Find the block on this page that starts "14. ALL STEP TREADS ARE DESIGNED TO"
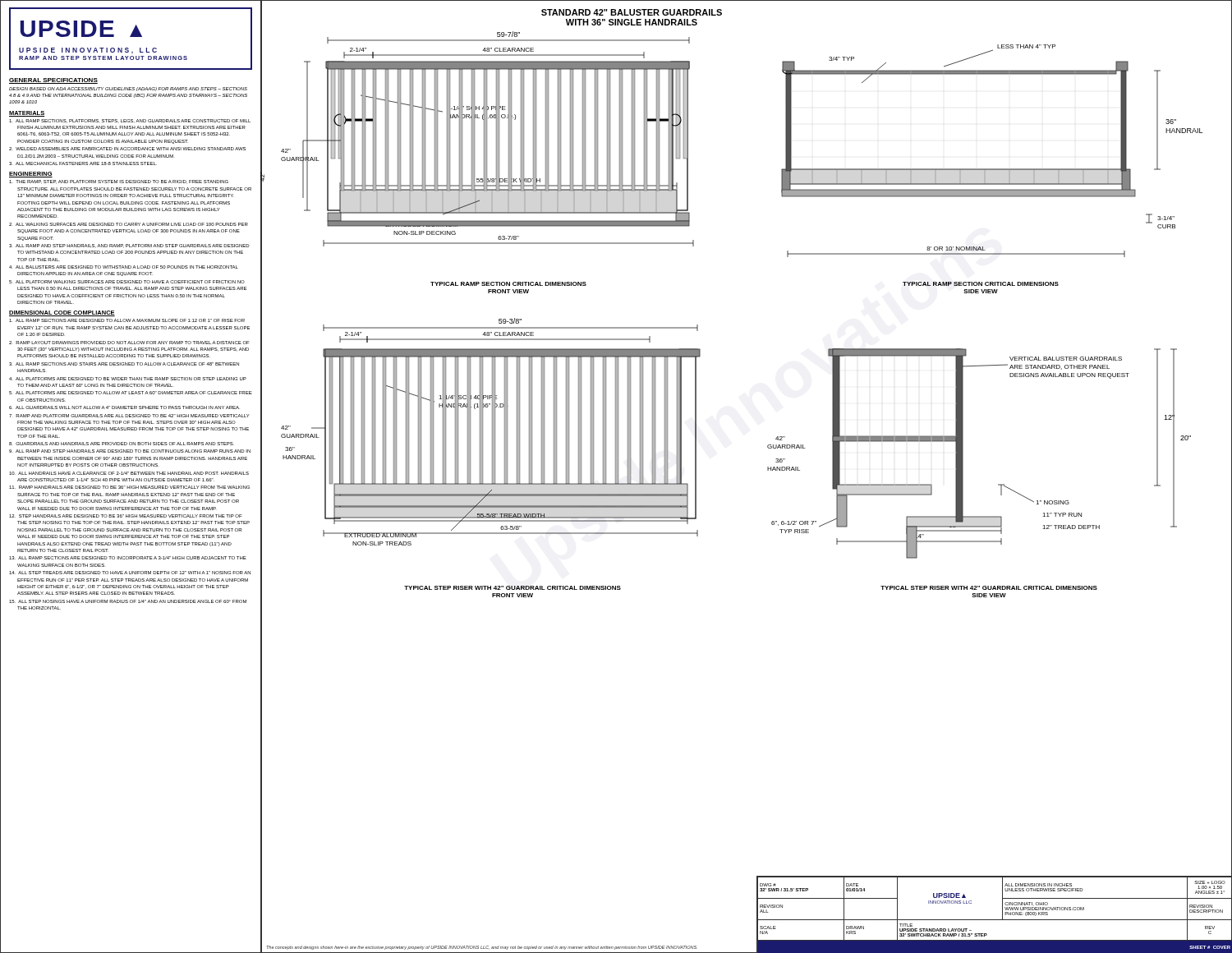Screen dimensions: 953x1232 [130, 583]
